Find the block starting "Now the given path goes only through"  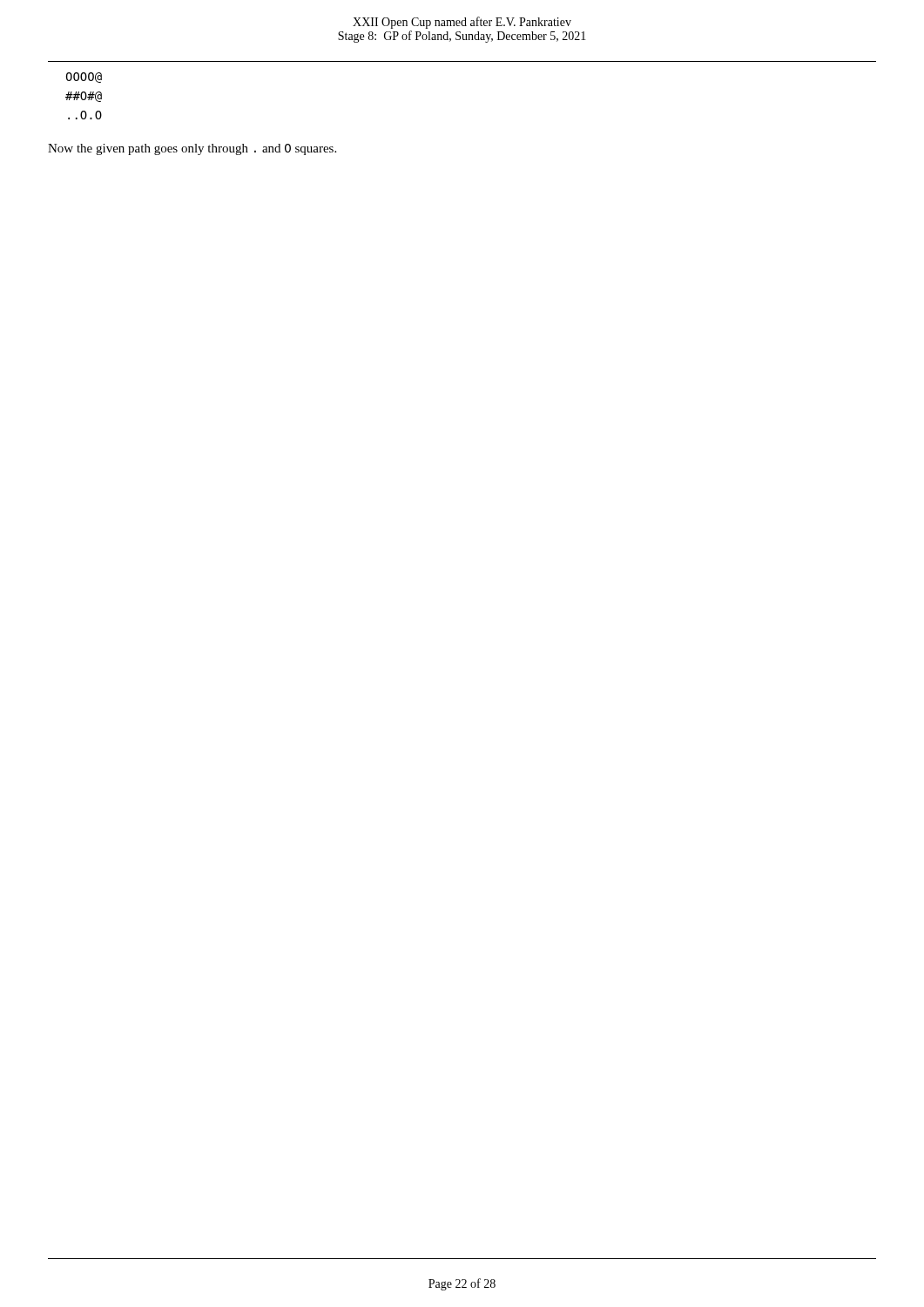pos(193,149)
